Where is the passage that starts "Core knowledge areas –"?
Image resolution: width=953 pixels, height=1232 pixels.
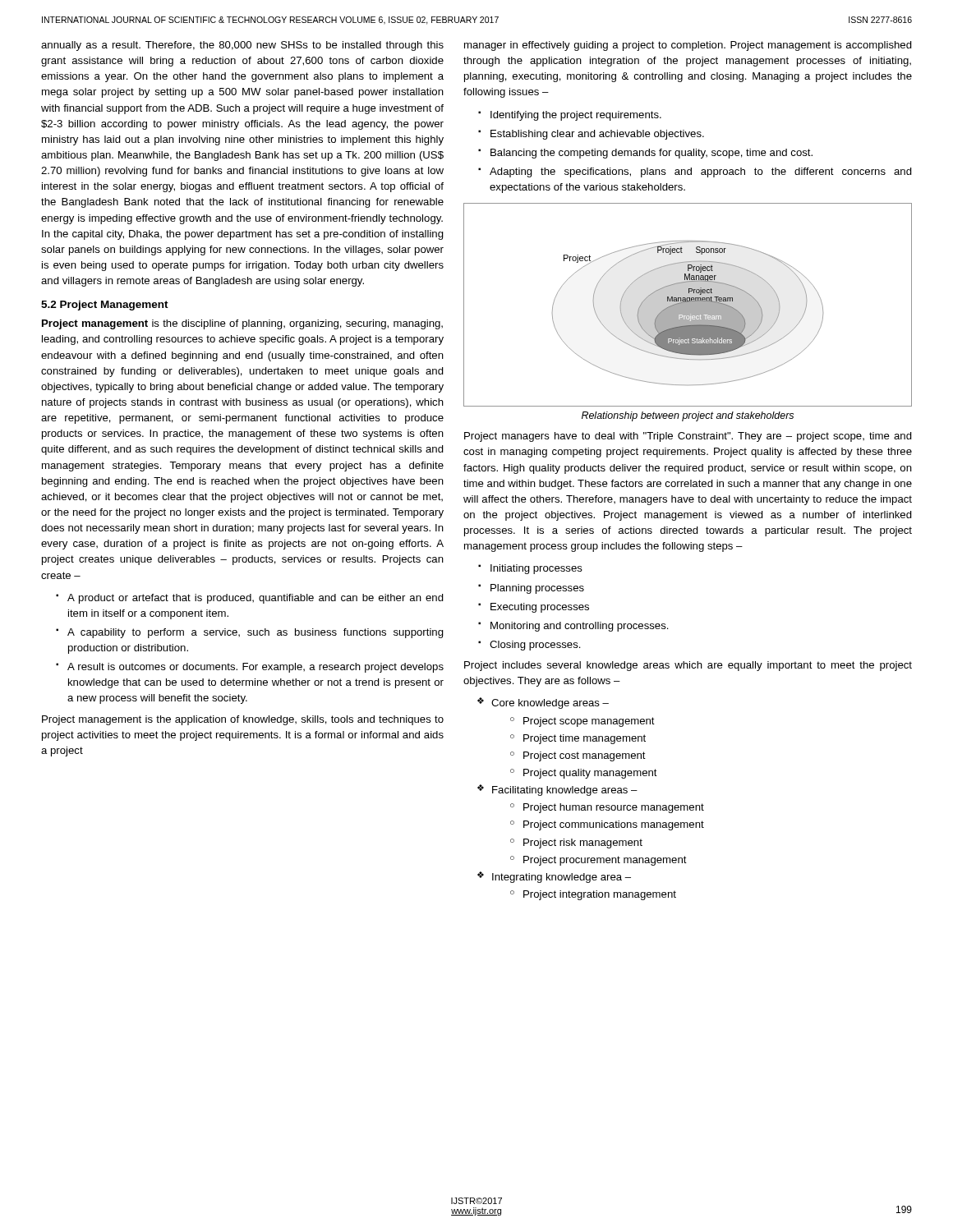550,704
